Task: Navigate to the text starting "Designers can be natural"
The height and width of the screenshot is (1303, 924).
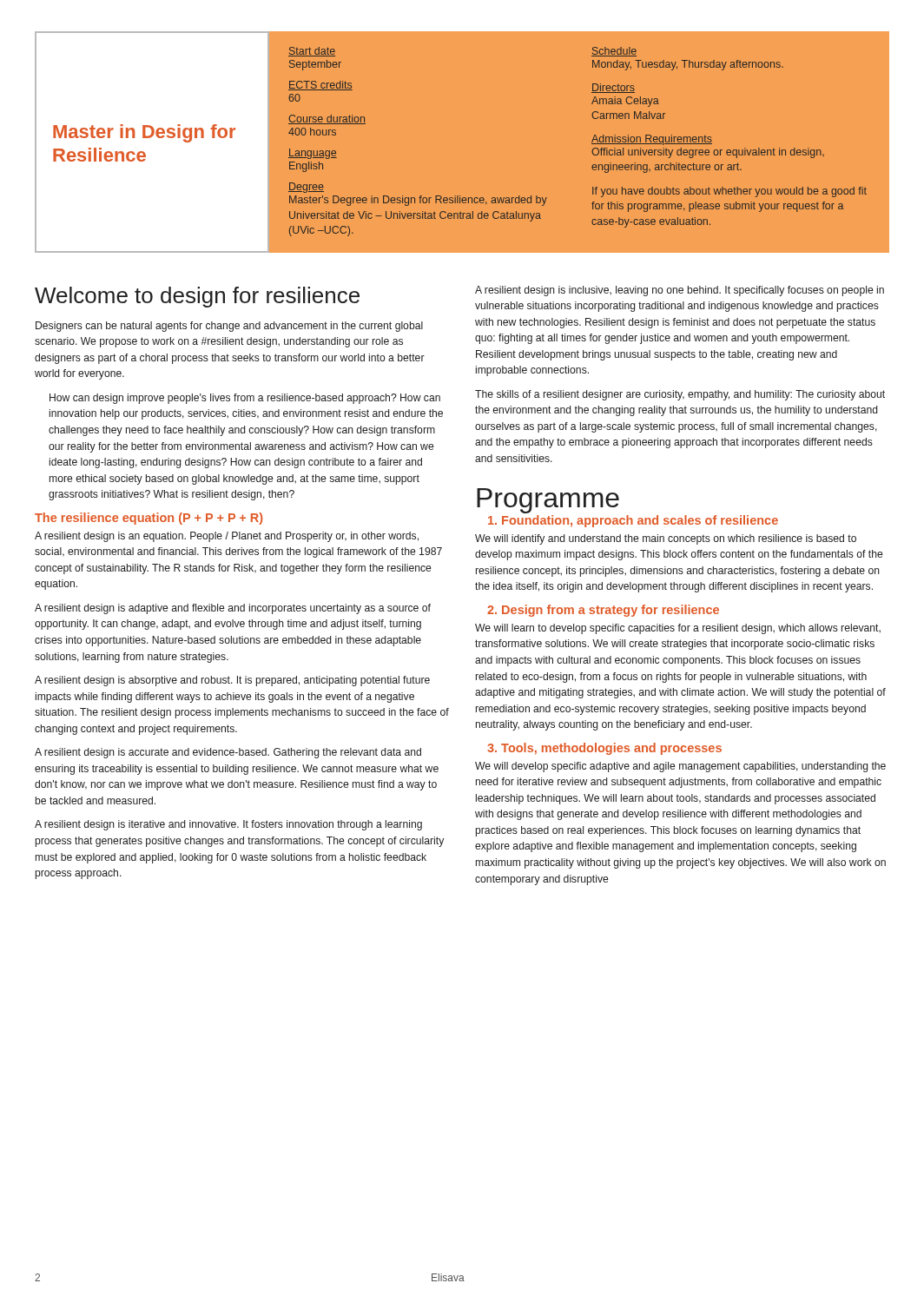Action: point(229,350)
